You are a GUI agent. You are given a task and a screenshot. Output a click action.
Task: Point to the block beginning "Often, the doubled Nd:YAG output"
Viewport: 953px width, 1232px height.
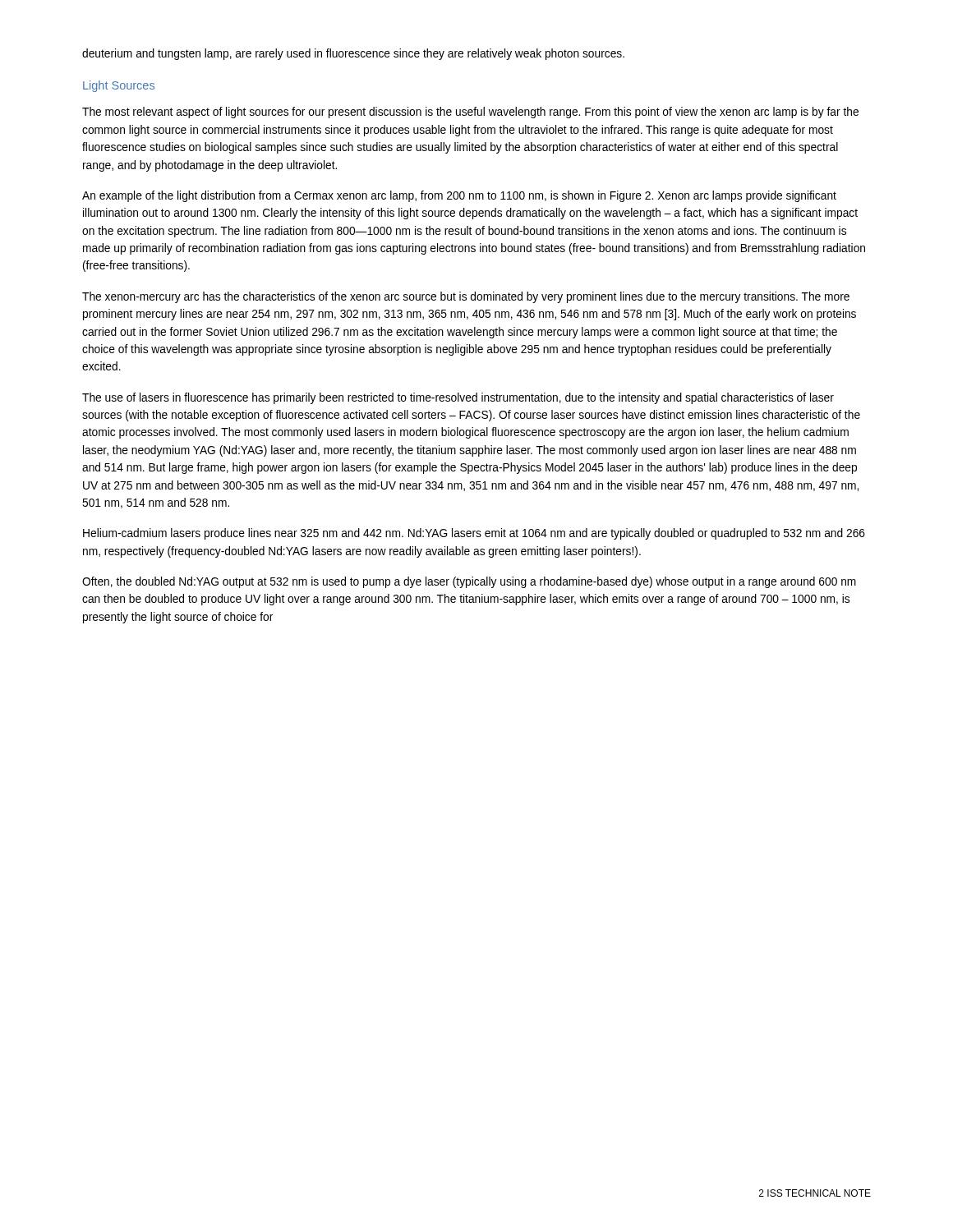click(x=469, y=599)
